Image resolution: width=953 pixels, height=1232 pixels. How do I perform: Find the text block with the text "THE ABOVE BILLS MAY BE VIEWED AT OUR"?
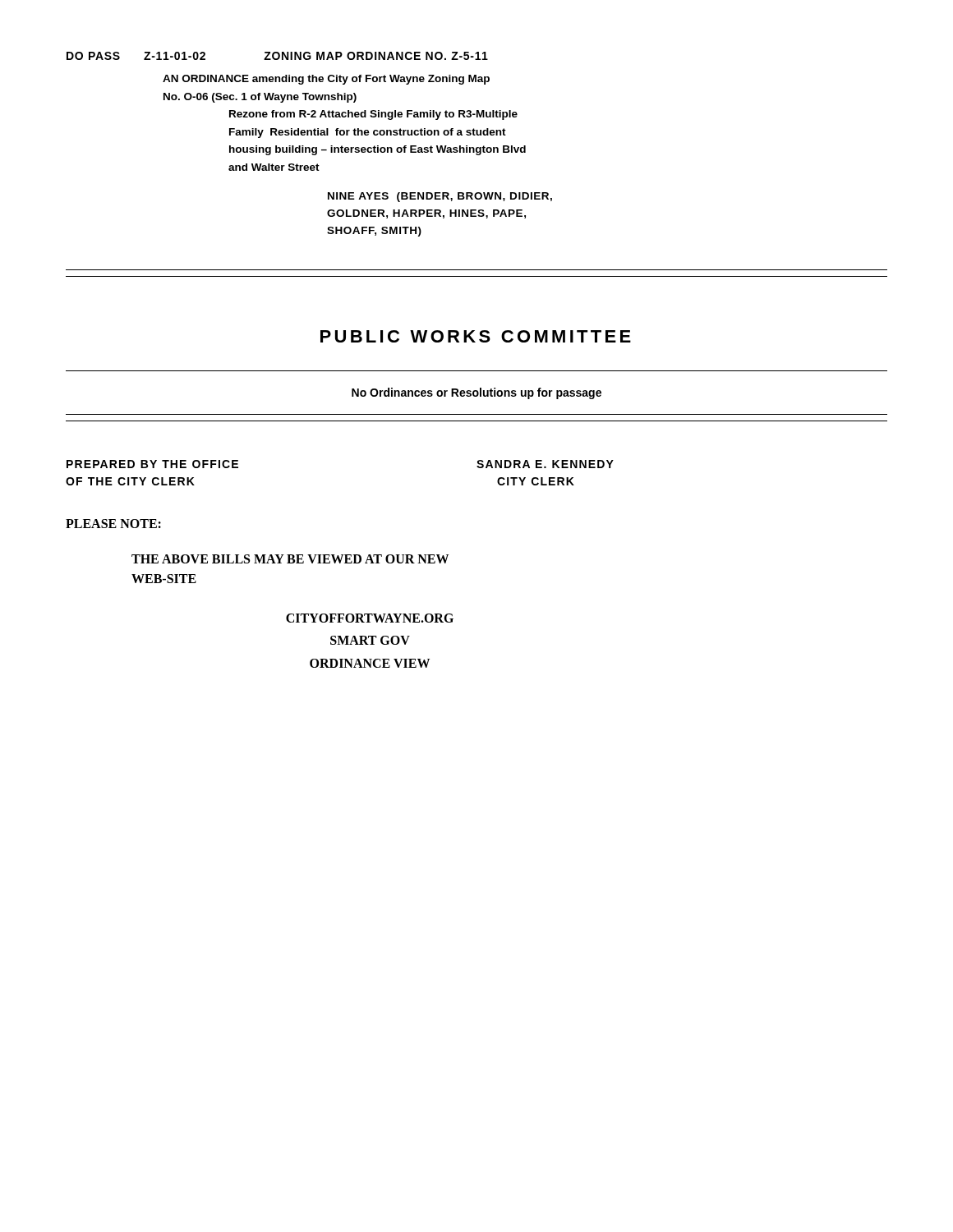pyautogui.click(x=290, y=569)
